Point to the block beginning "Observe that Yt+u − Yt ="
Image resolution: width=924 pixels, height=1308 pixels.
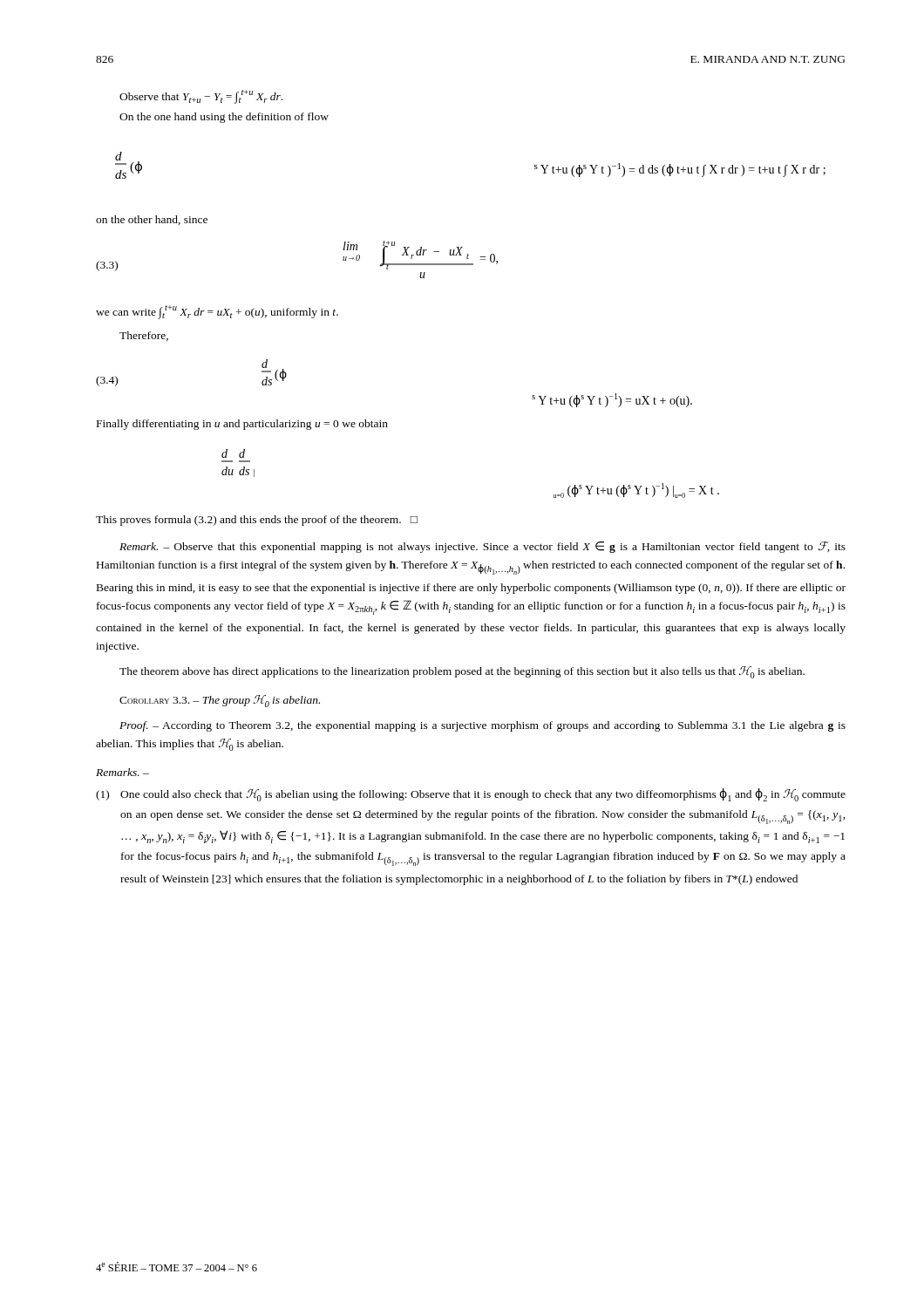tap(224, 105)
